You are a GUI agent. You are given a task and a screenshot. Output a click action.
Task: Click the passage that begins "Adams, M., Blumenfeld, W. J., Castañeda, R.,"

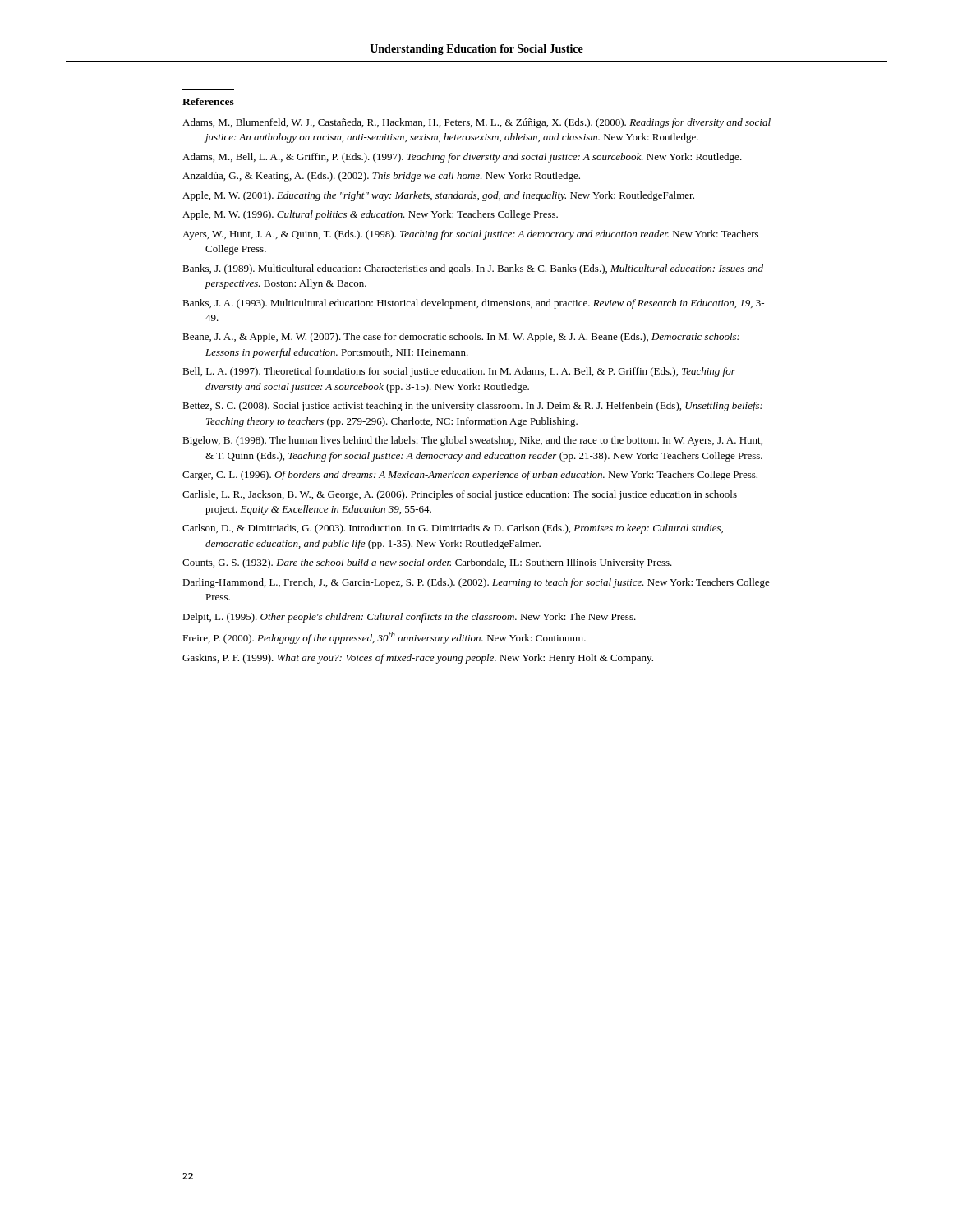click(476, 130)
